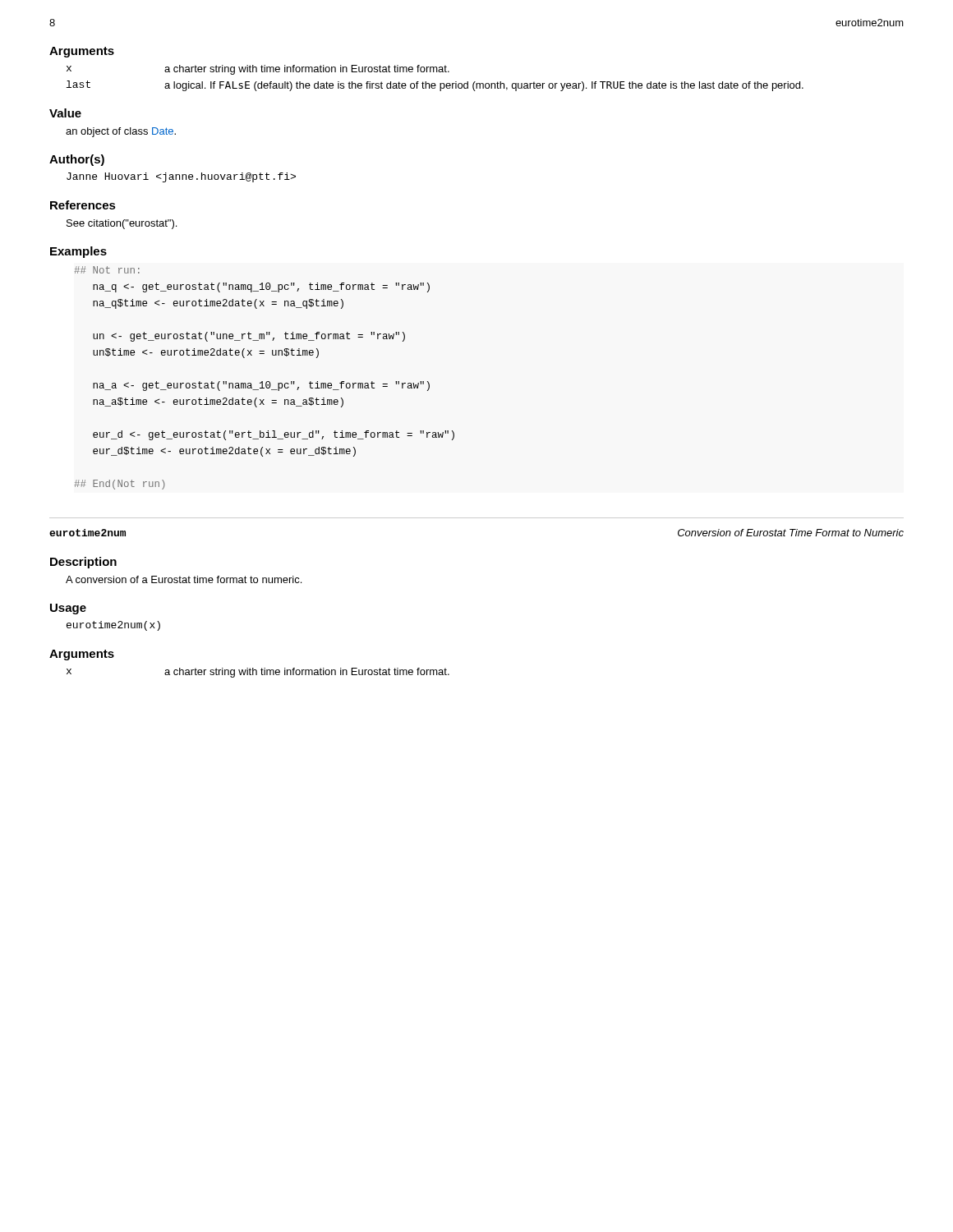Click on the region starting "See citation("eurostat")."

[122, 223]
